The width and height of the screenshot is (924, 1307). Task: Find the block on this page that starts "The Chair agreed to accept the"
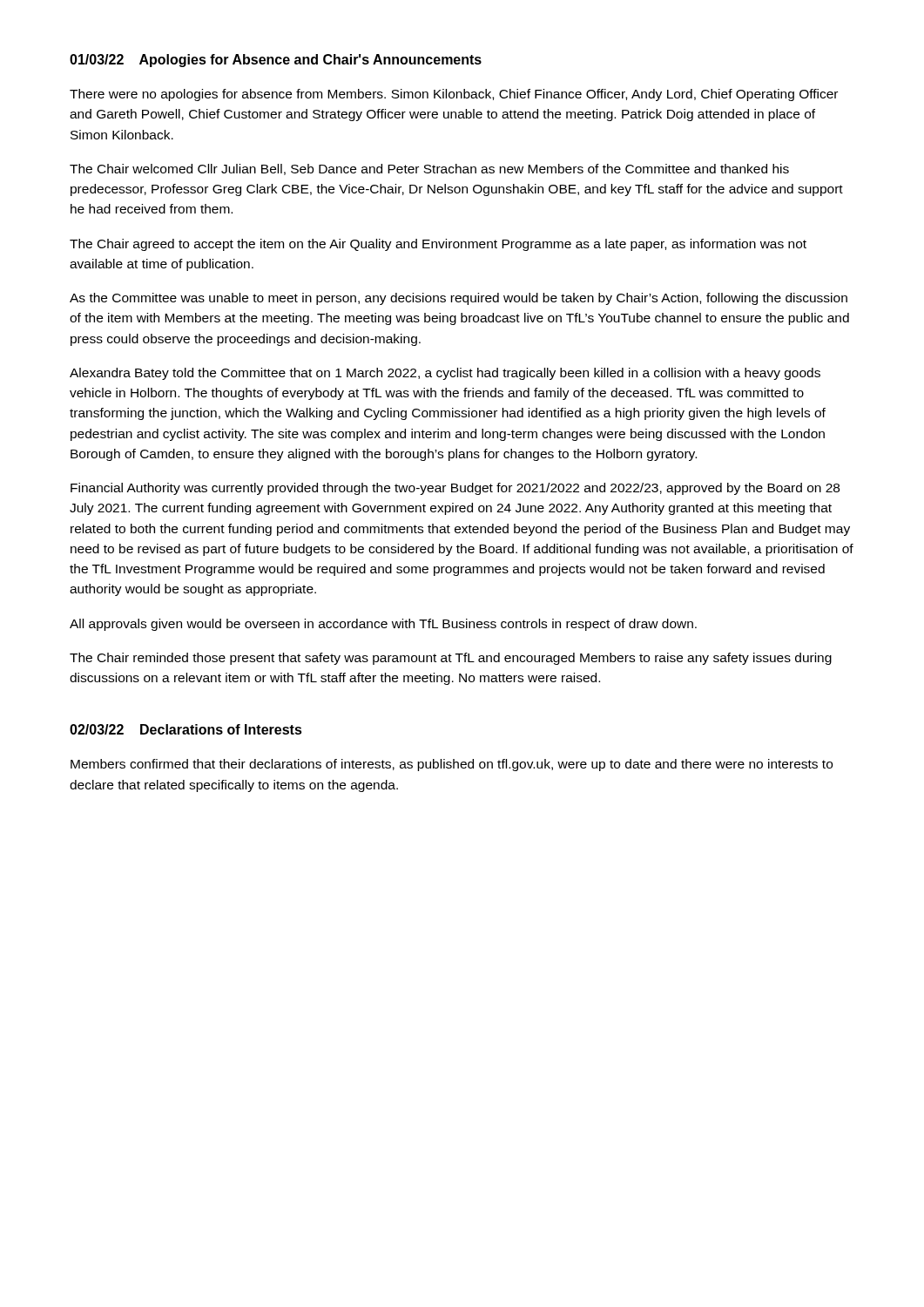(x=438, y=253)
